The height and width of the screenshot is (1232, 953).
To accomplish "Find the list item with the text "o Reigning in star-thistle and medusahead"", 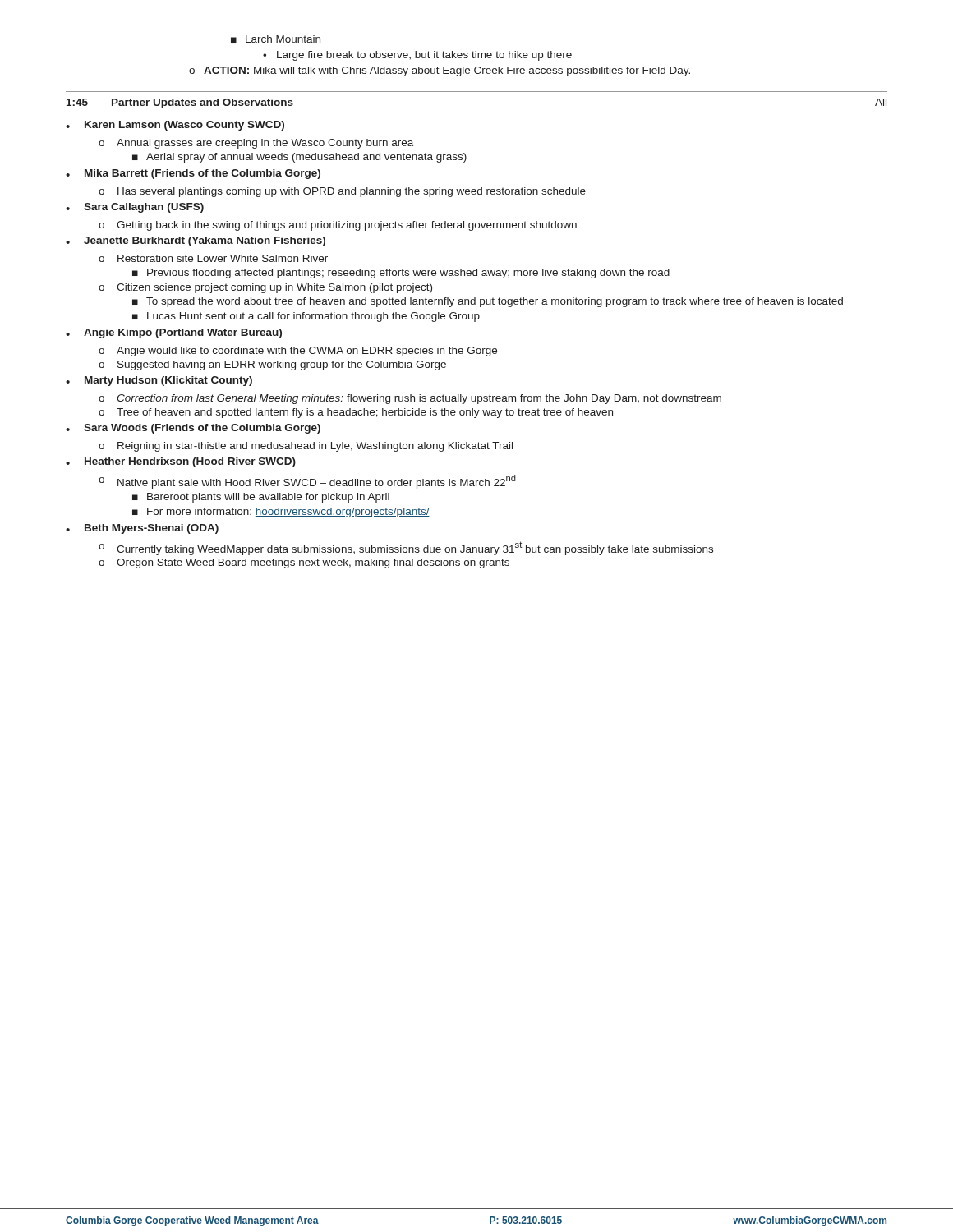I will click(x=306, y=446).
